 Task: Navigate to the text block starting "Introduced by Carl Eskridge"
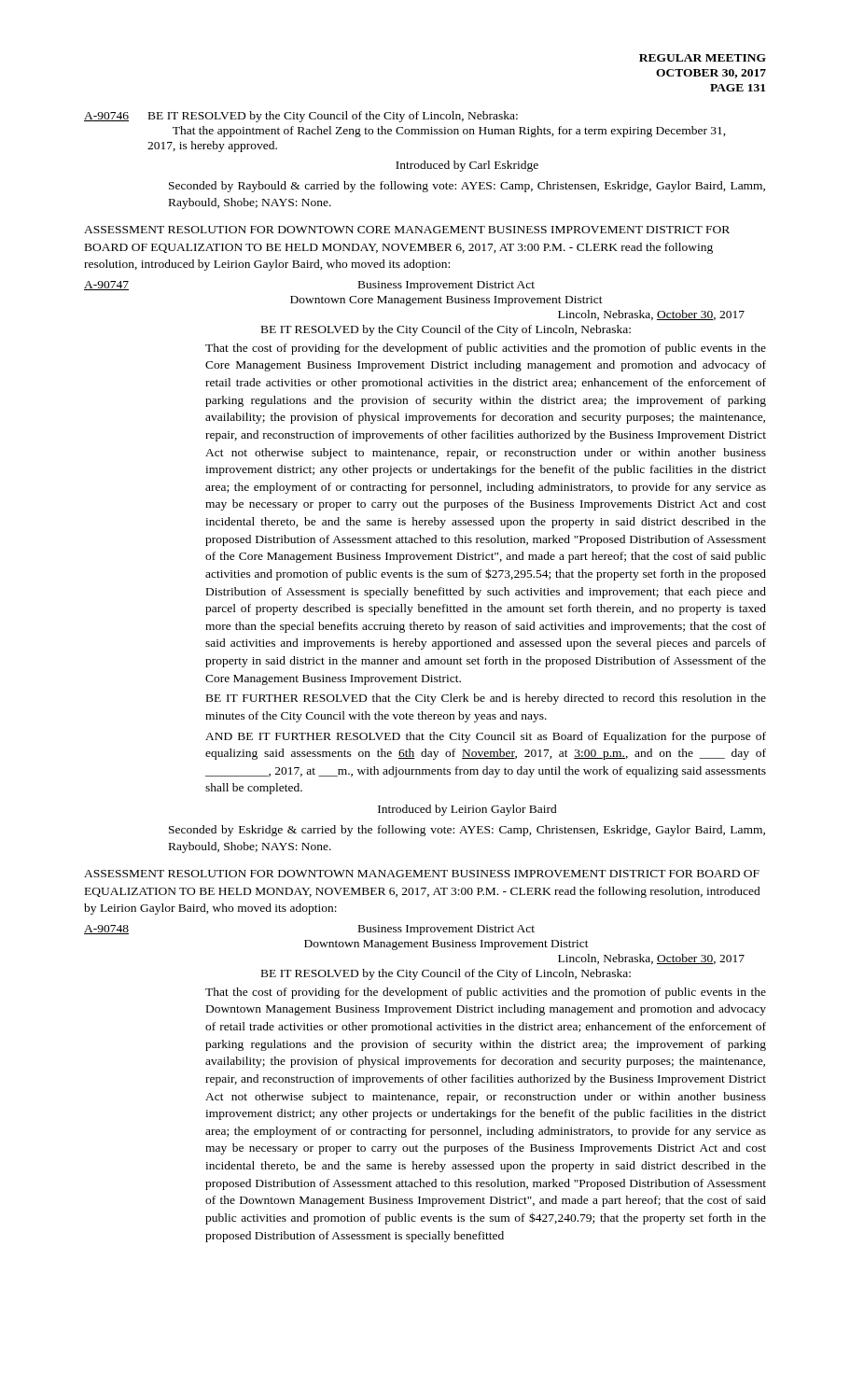[x=467, y=184]
